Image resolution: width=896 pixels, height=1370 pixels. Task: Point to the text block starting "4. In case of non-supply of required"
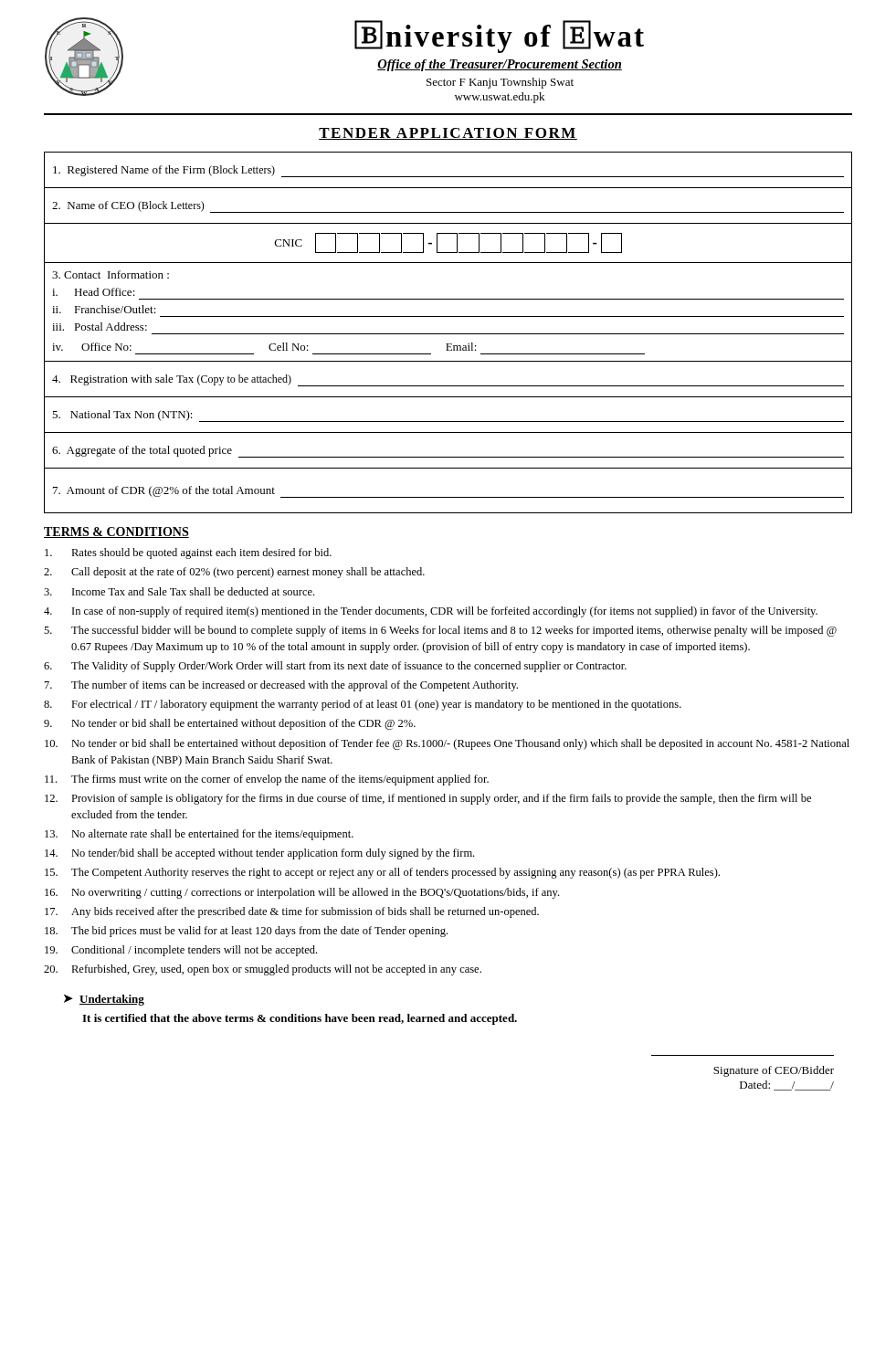pyautogui.click(x=431, y=611)
